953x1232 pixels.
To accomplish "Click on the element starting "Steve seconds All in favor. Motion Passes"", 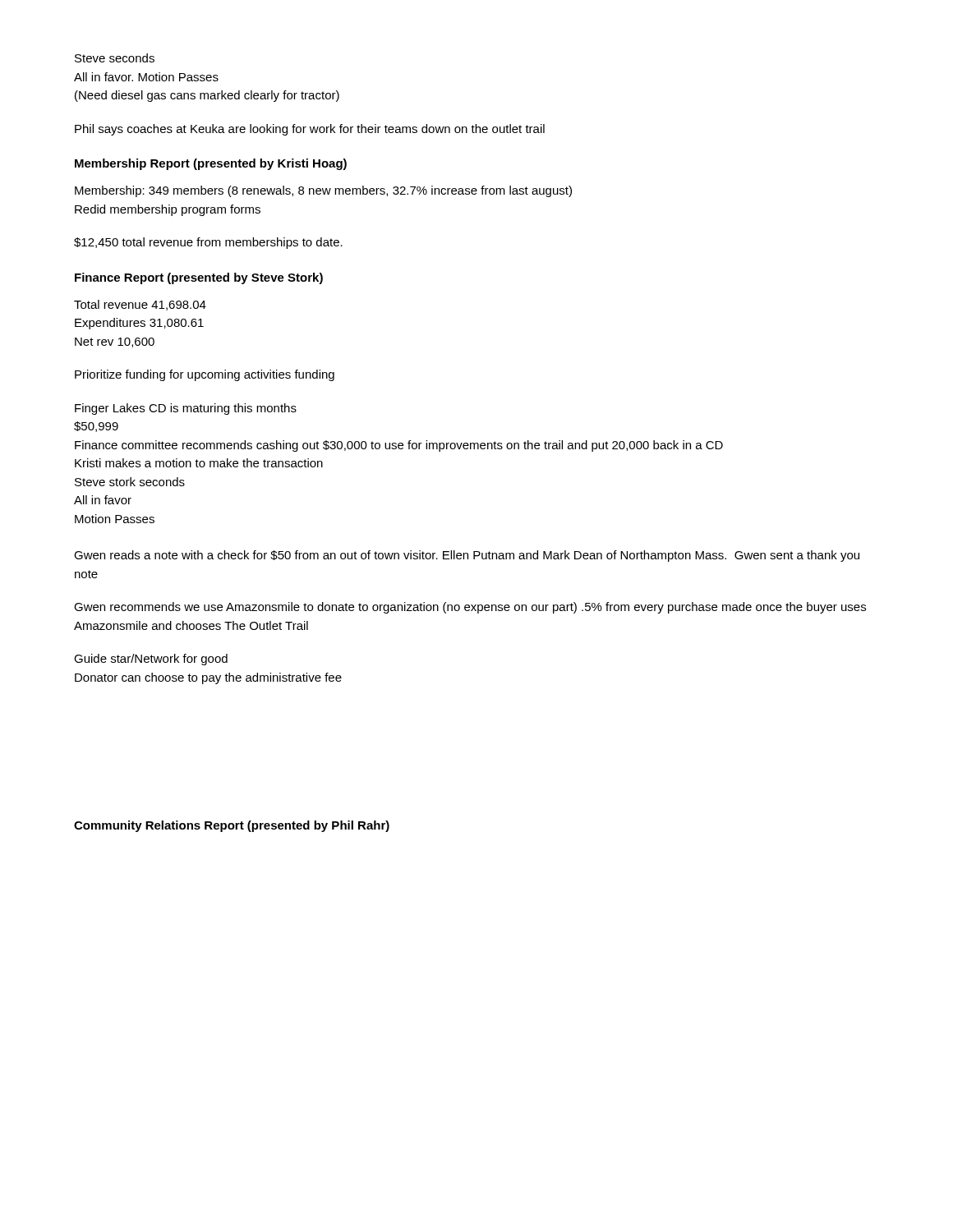I will [207, 76].
